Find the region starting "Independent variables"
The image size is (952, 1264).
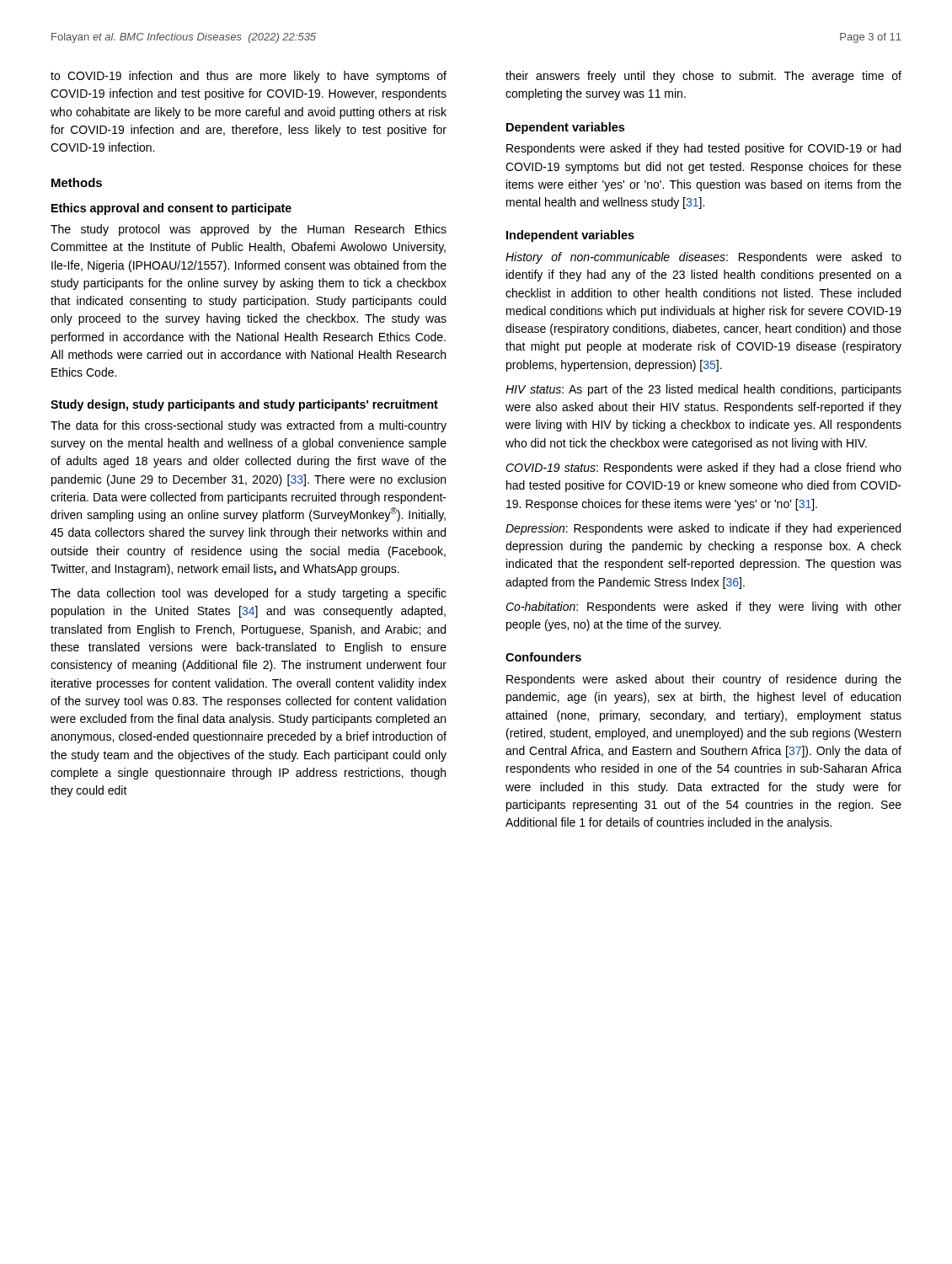(x=570, y=235)
